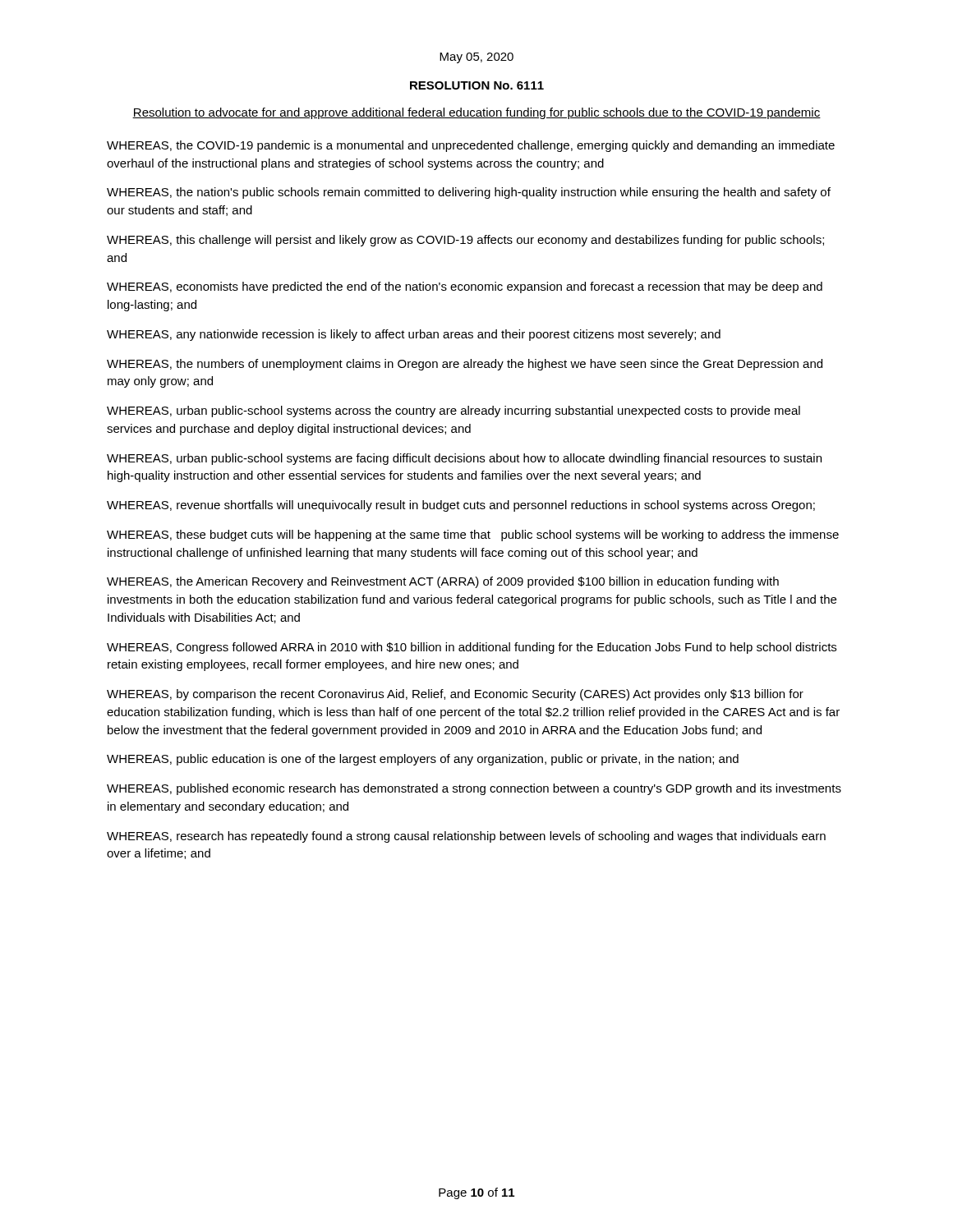Locate the region starting "WHEREAS, economists have"
Screen dimensions: 1232x953
coord(476,296)
